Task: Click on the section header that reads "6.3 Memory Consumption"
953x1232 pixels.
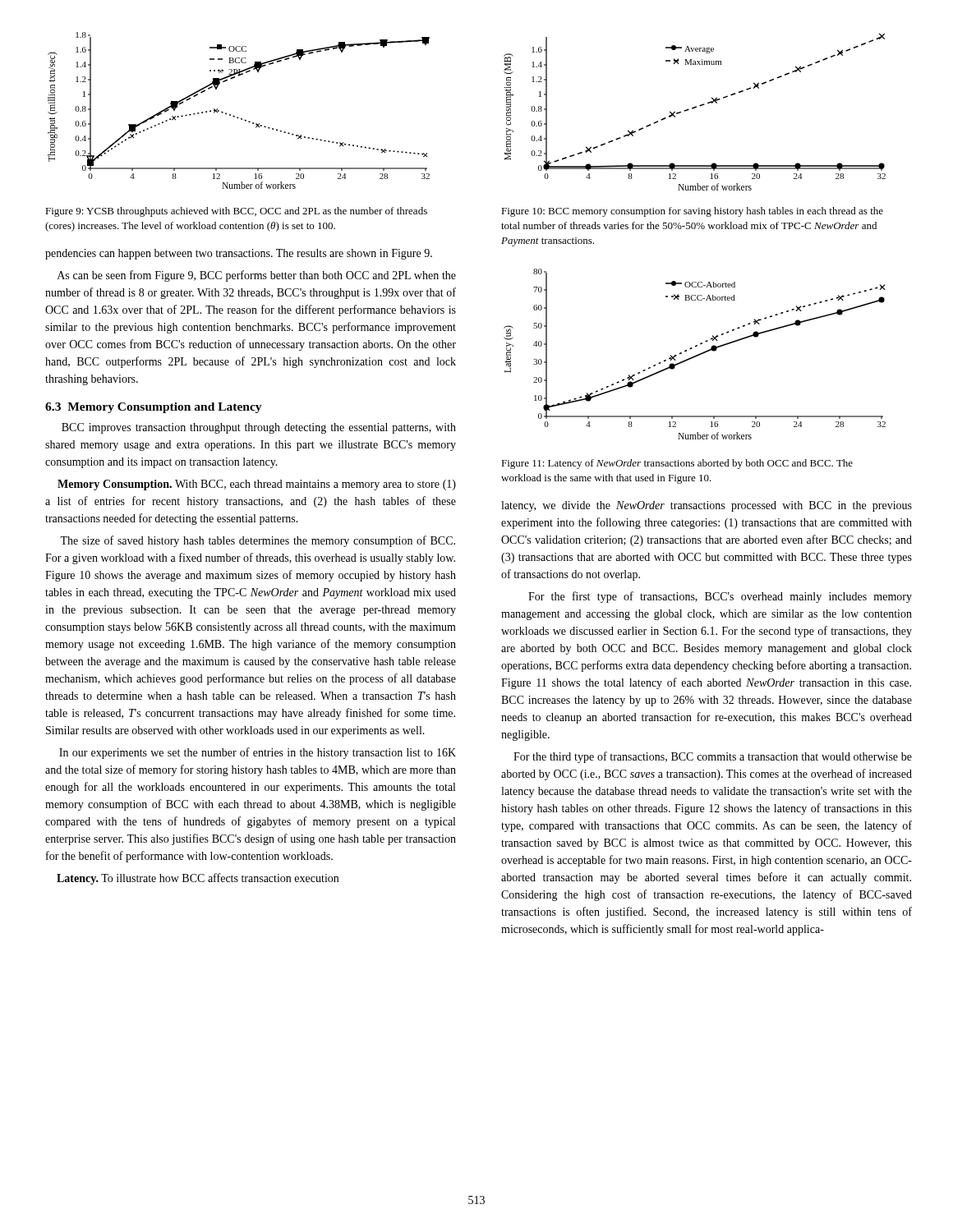Action: [153, 406]
